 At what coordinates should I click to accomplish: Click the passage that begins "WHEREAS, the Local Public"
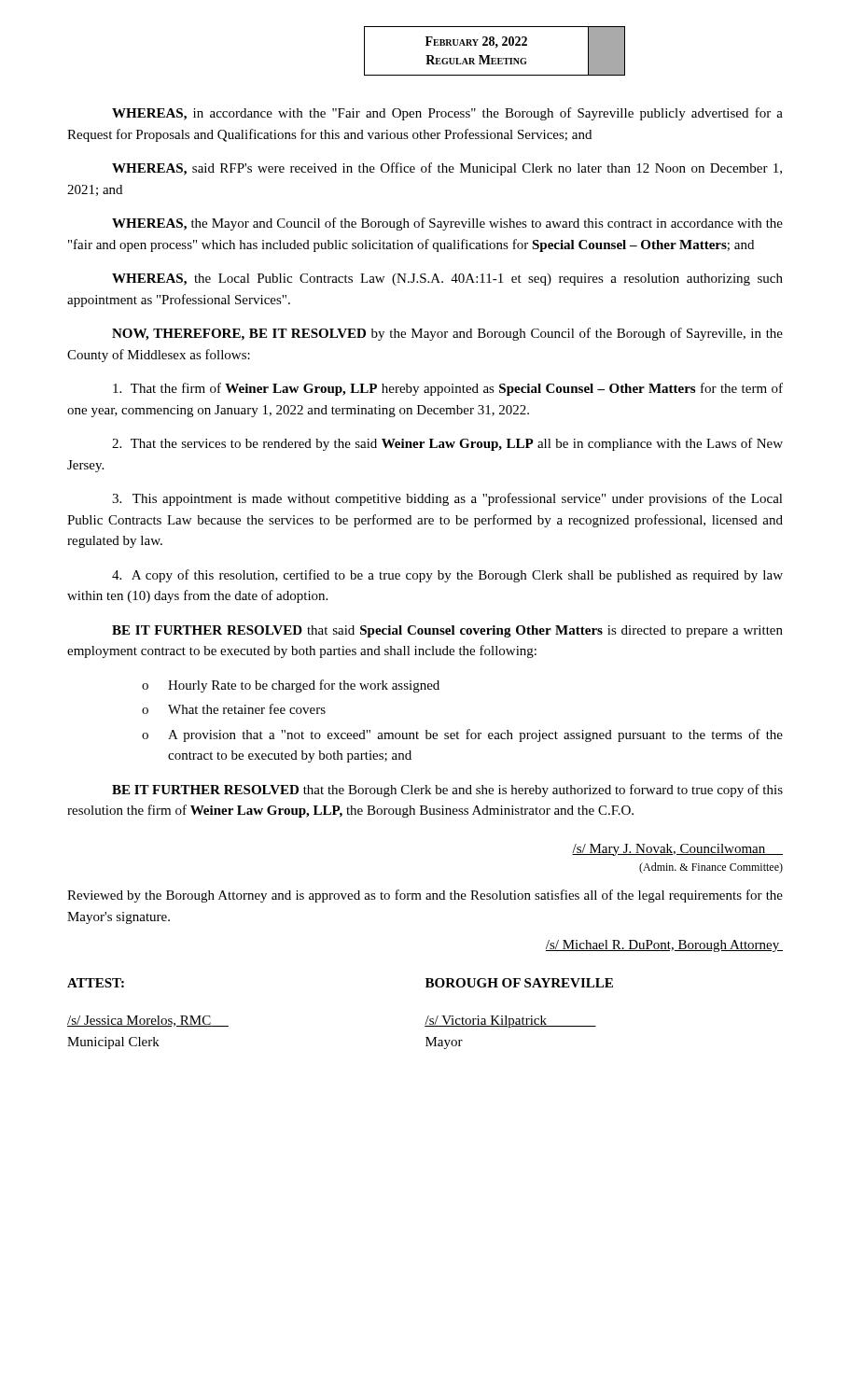[425, 289]
